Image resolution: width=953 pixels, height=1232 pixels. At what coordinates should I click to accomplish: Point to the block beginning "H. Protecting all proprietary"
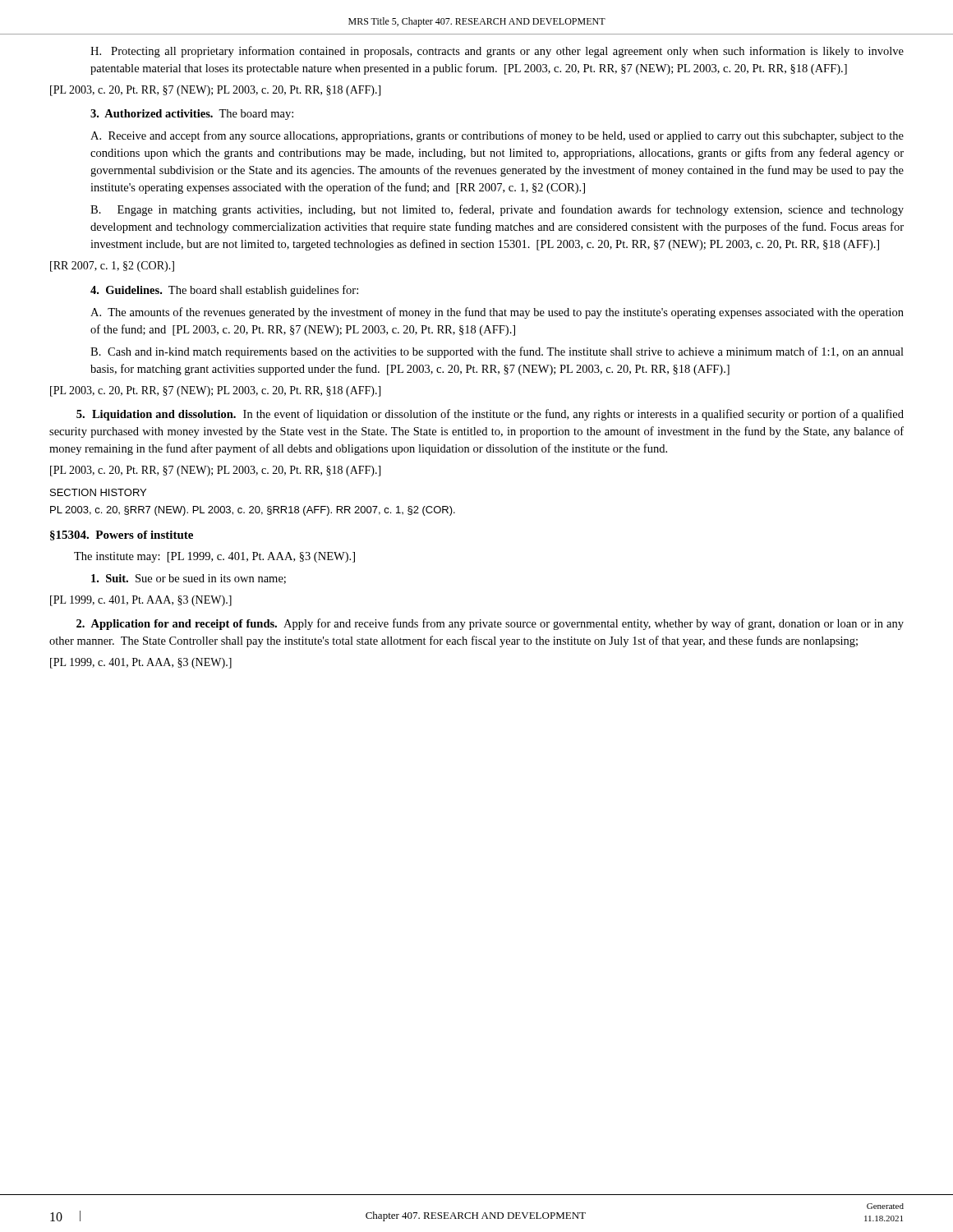coord(497,60)
